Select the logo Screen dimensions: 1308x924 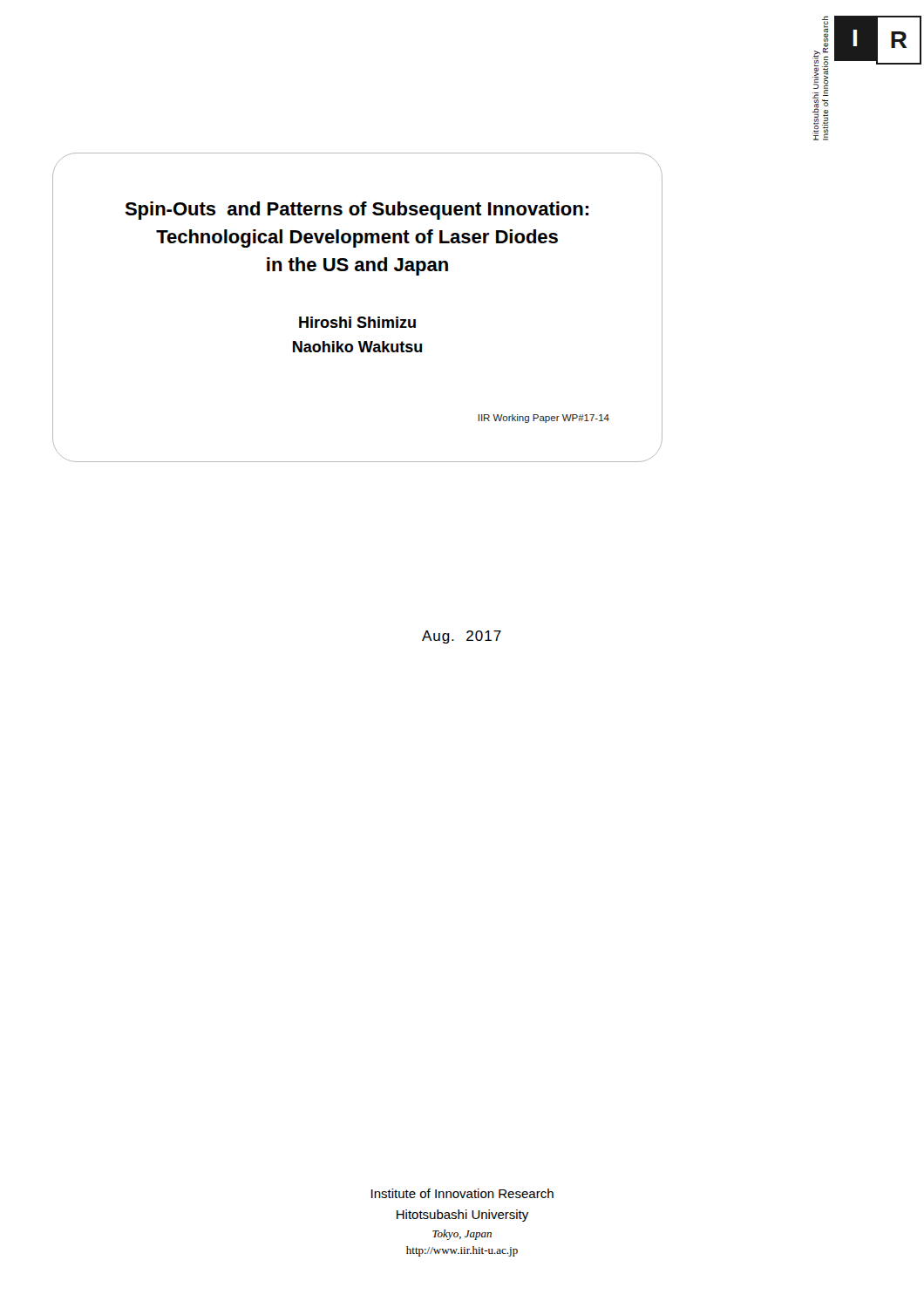click(867, 78)
